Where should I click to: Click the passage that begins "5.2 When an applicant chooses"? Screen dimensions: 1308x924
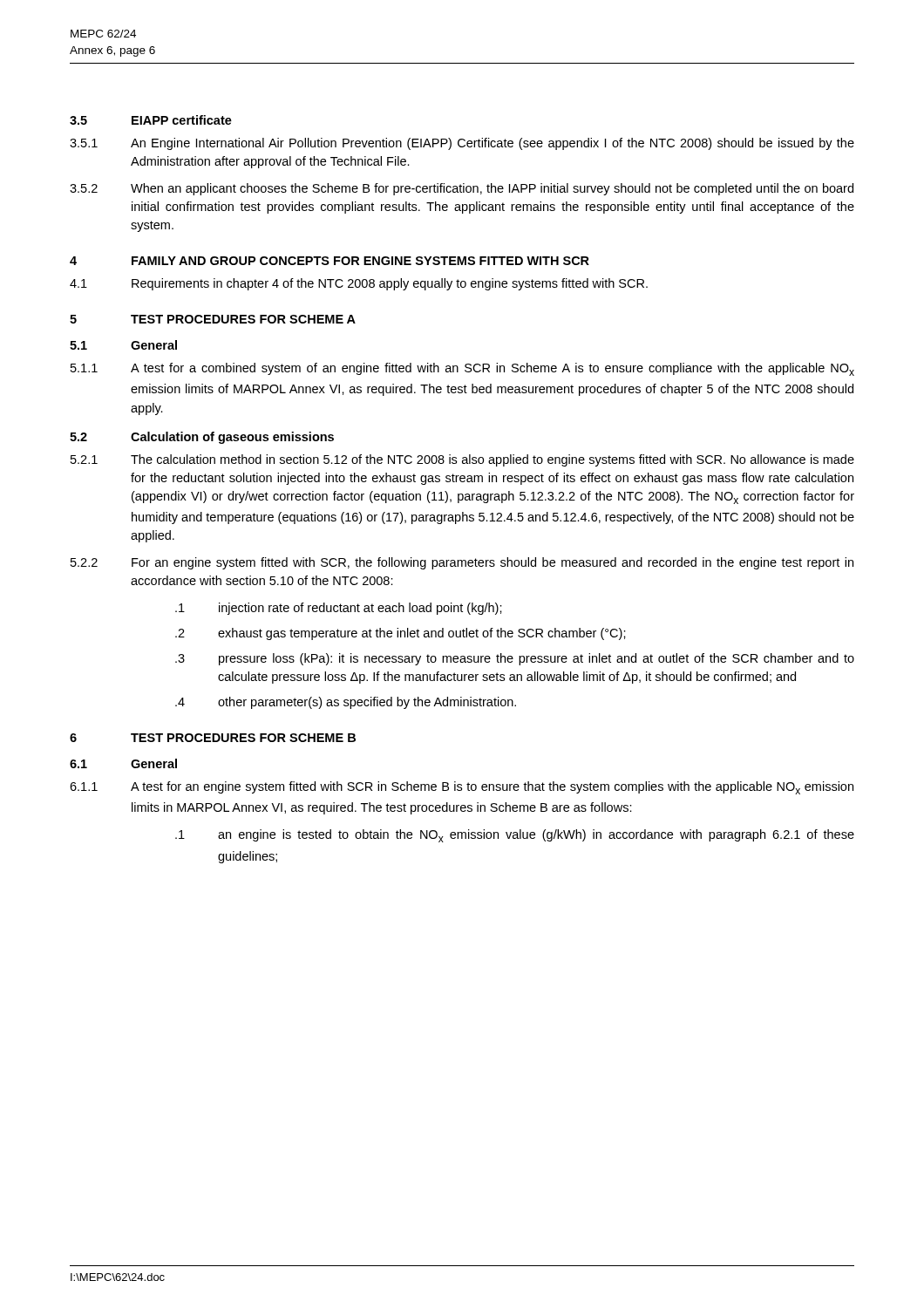point(462,207)
